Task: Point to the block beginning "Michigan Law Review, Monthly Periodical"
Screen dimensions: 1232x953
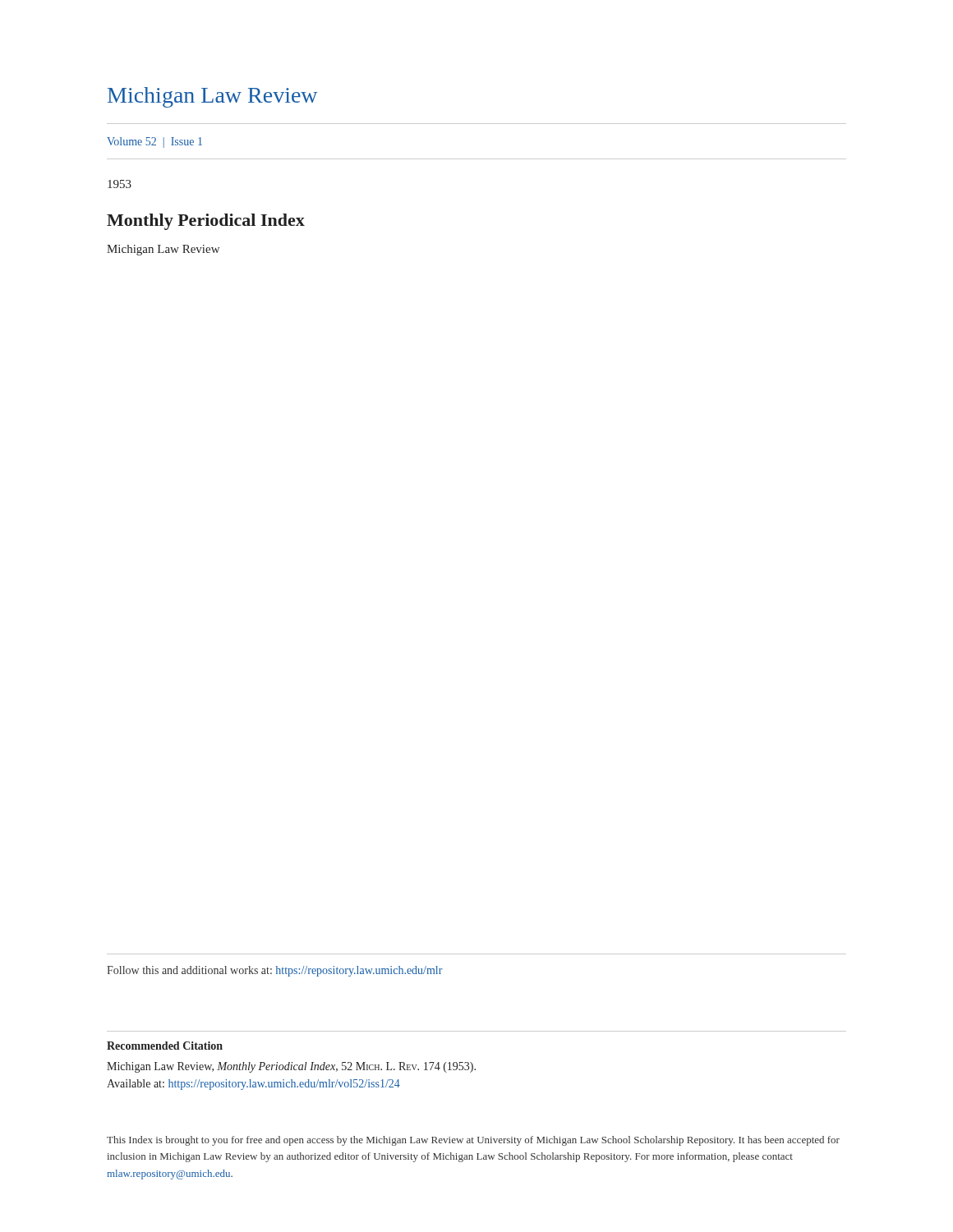Action: coord(292,1075)
